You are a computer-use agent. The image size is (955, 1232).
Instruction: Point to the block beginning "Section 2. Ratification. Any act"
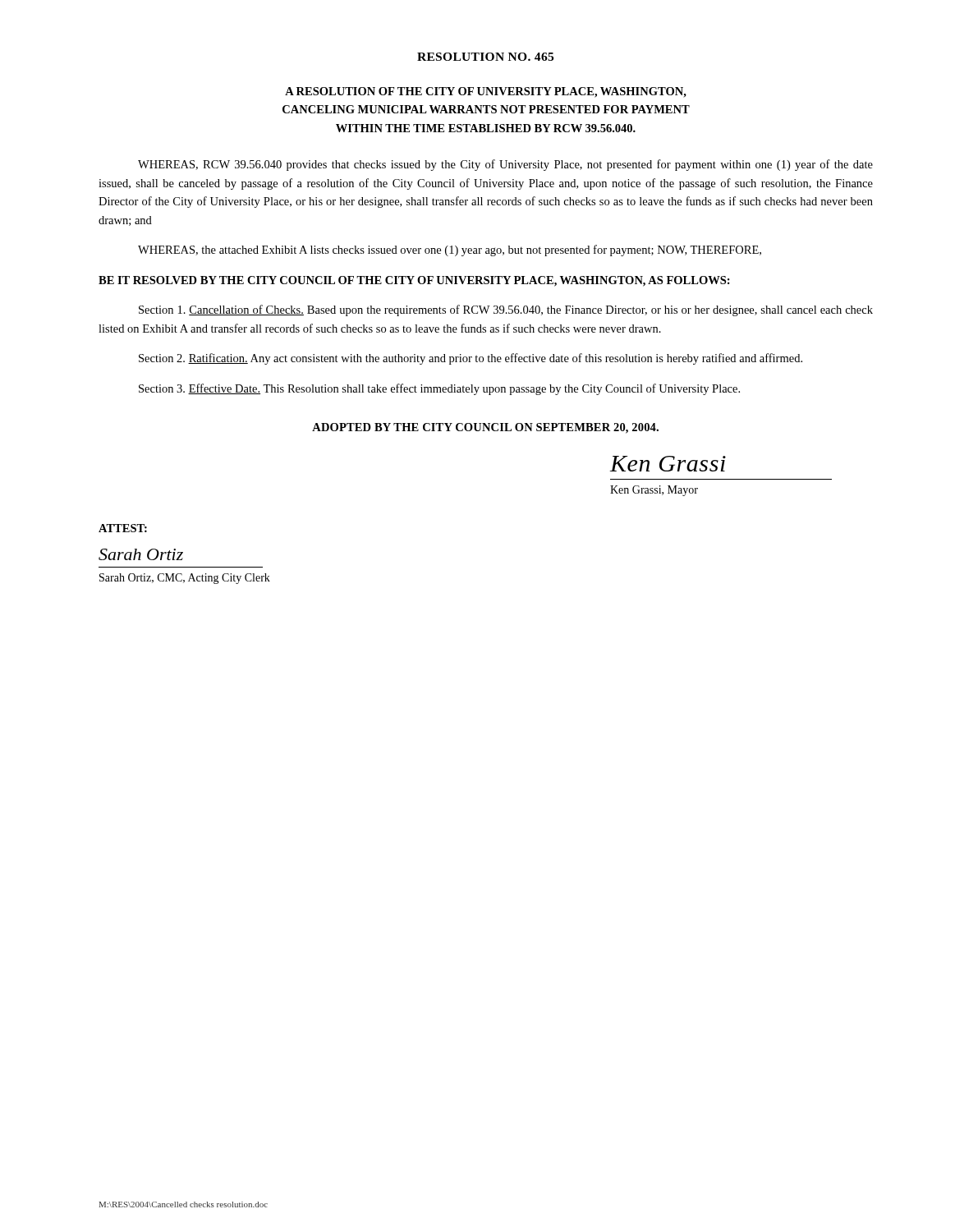pyautogui.click(x=471, y=358)
